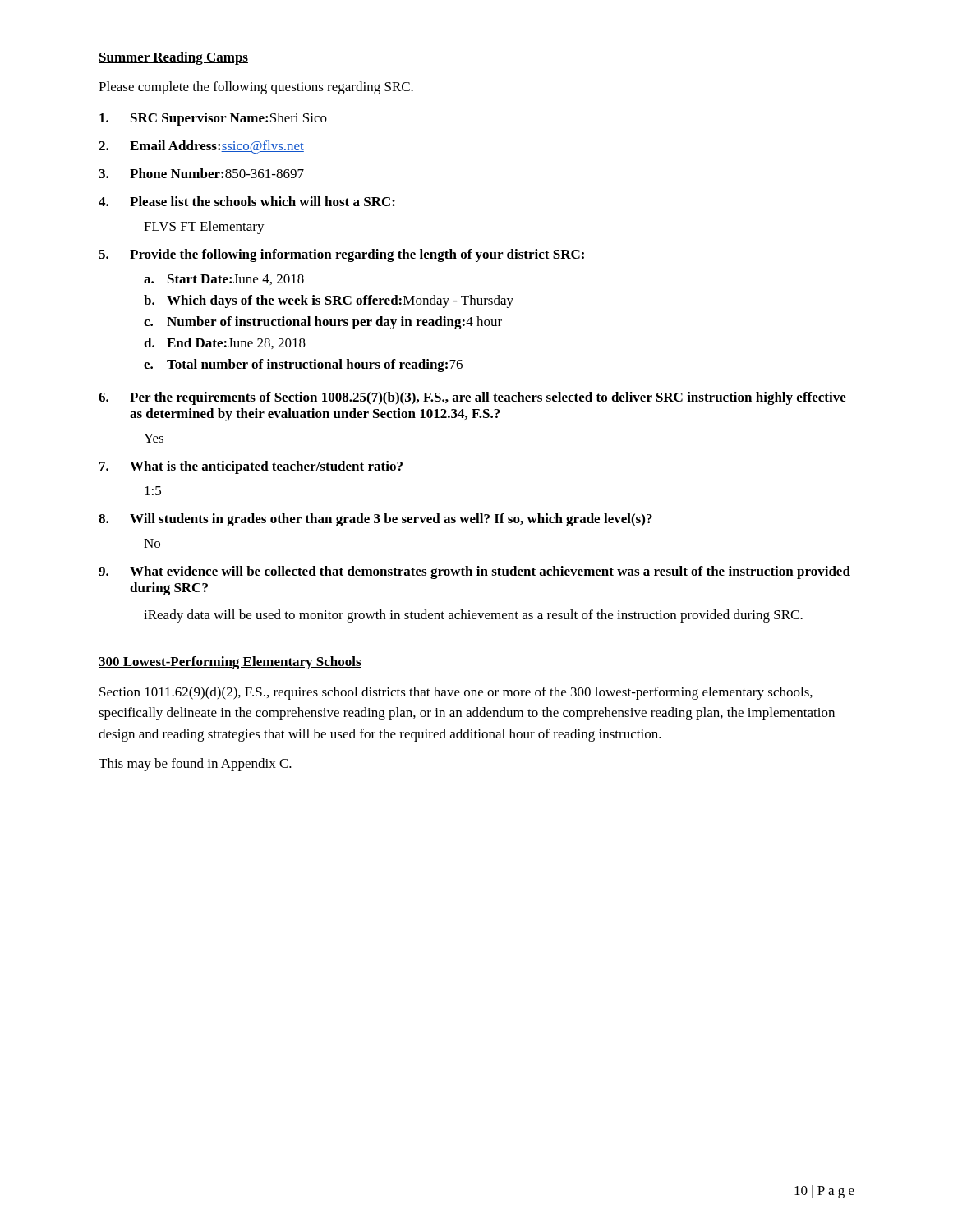Select the list item with the text "b. Which days"

pyautogui.click(x=329, y=301)
